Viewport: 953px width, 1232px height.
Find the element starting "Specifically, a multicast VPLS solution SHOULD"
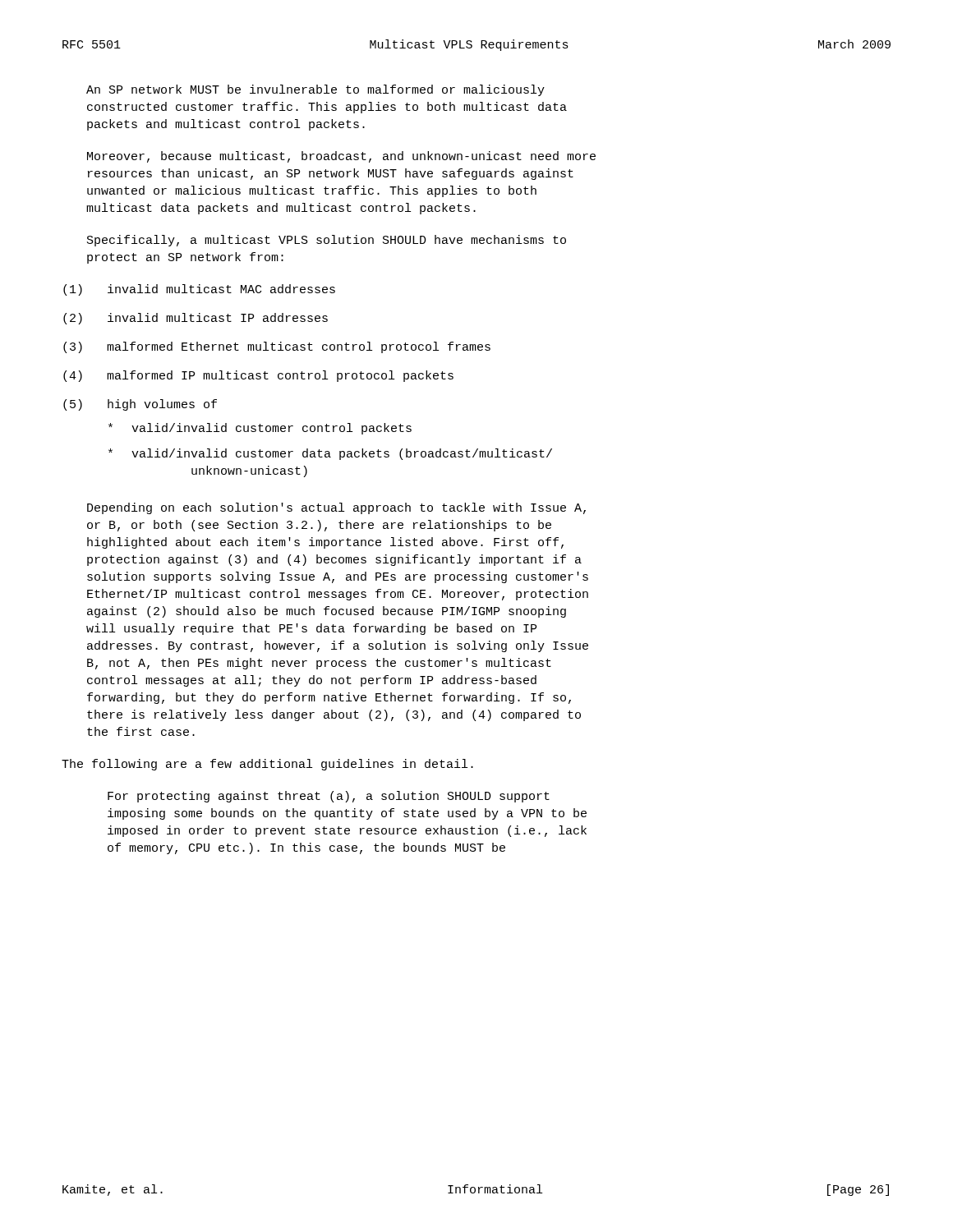click(x=327, y=250)
